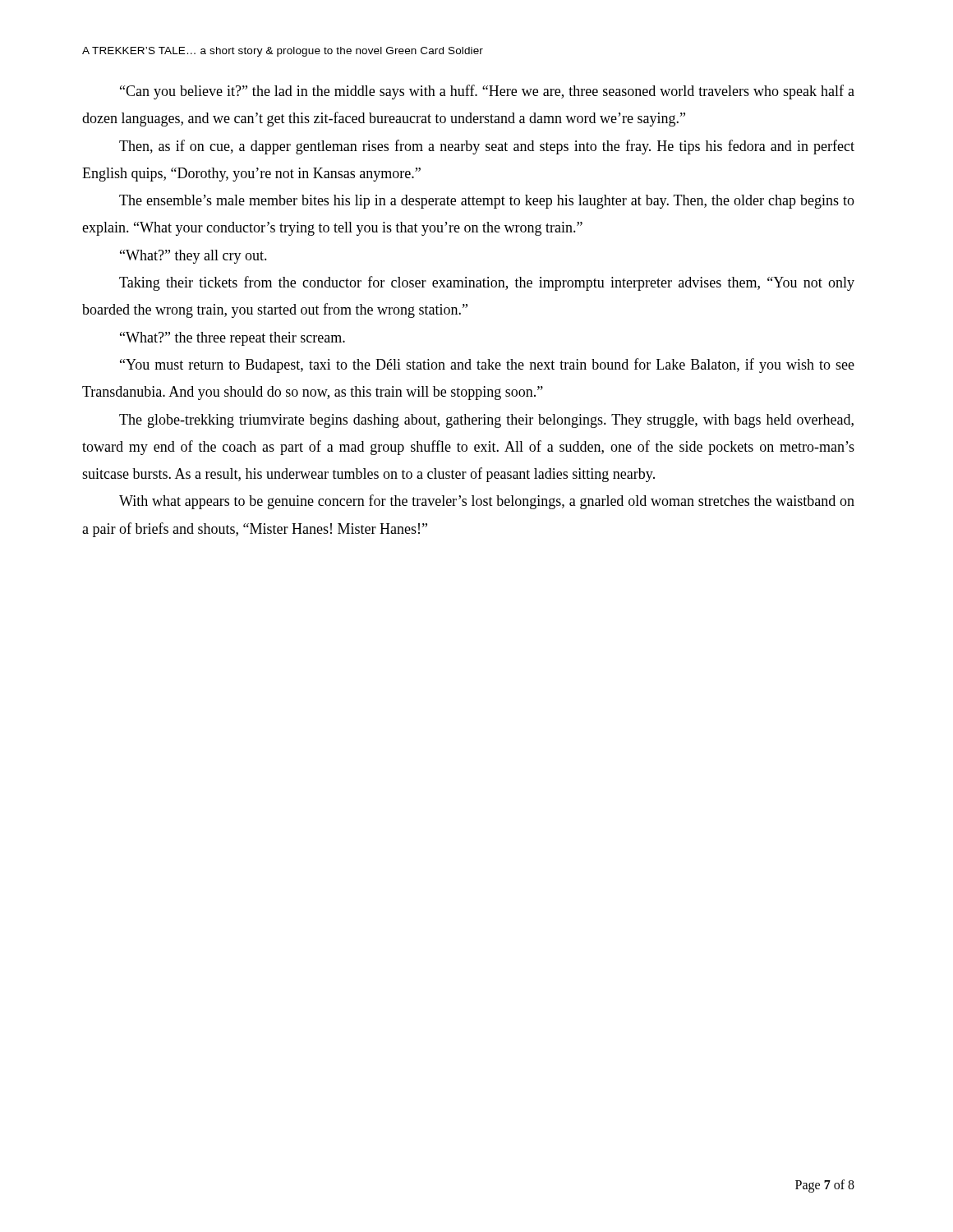Where is the passage that starts "“Can you believe it?”"?

[x=468, y=105]
